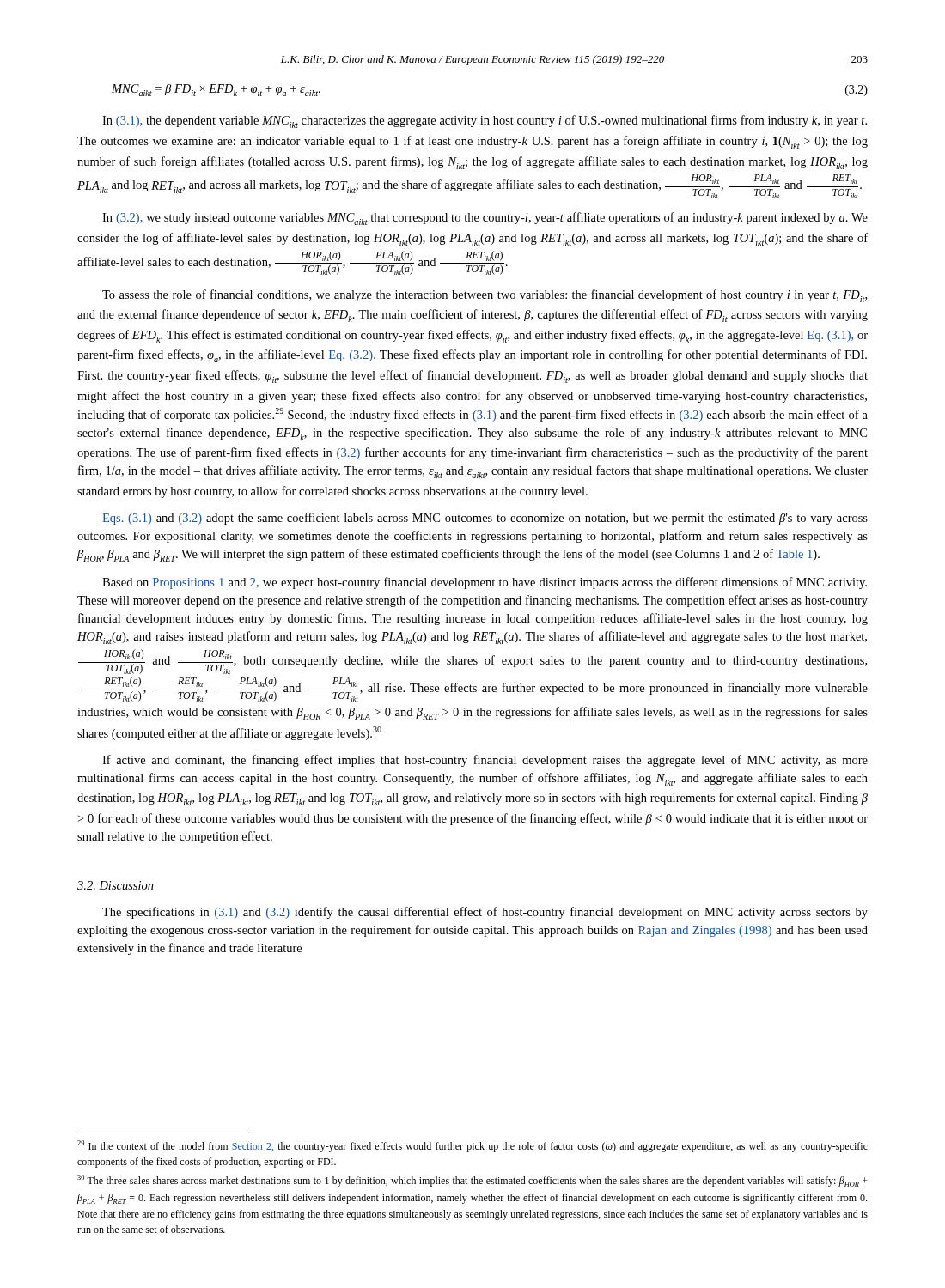Select the passage starting "To assess the"
This screenshot has height=1288, width=945.
tap(472, 393)
